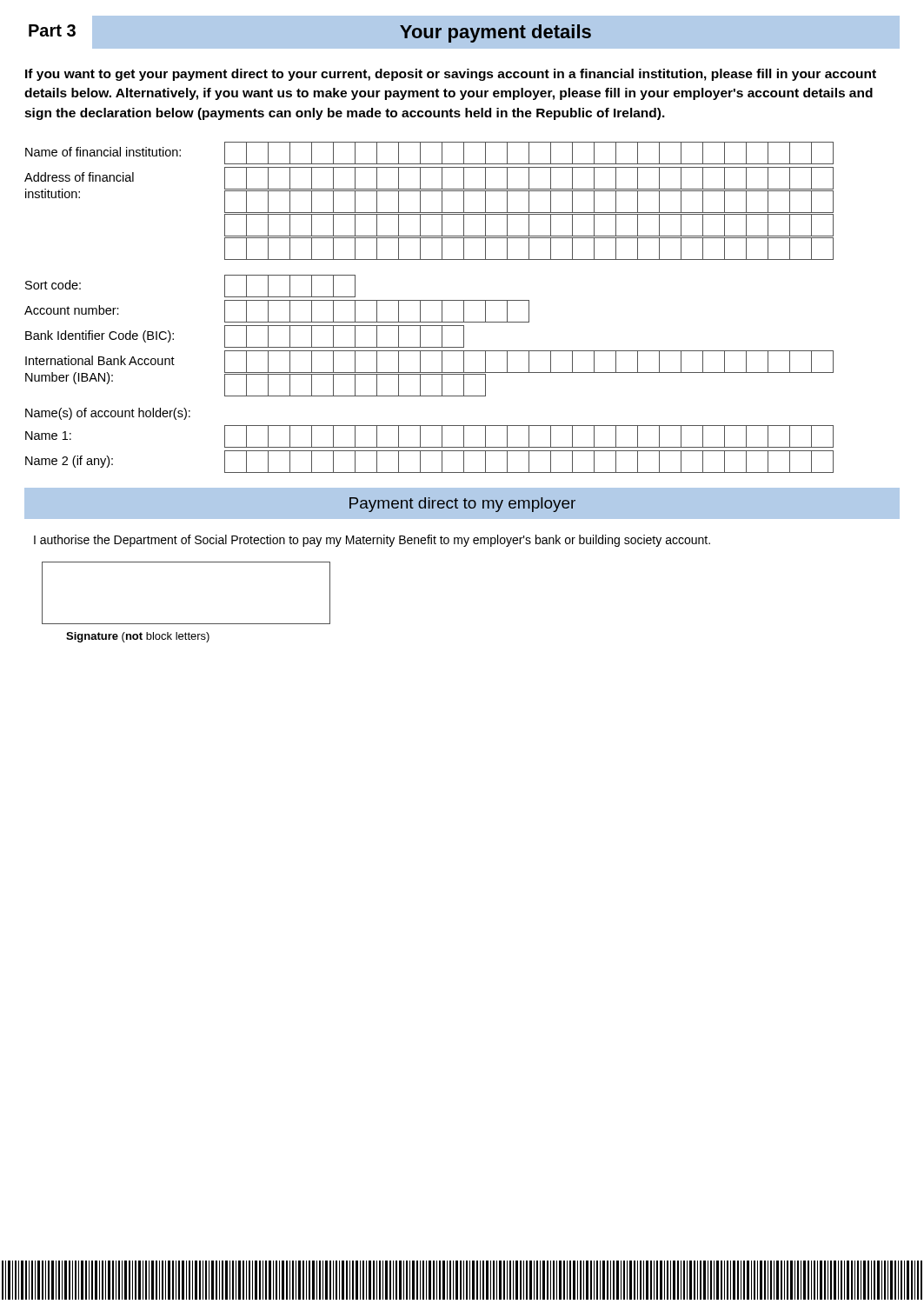
Task: Click on the text that reads "Name(s) of account holder(s):"
Action: point(108,413)
